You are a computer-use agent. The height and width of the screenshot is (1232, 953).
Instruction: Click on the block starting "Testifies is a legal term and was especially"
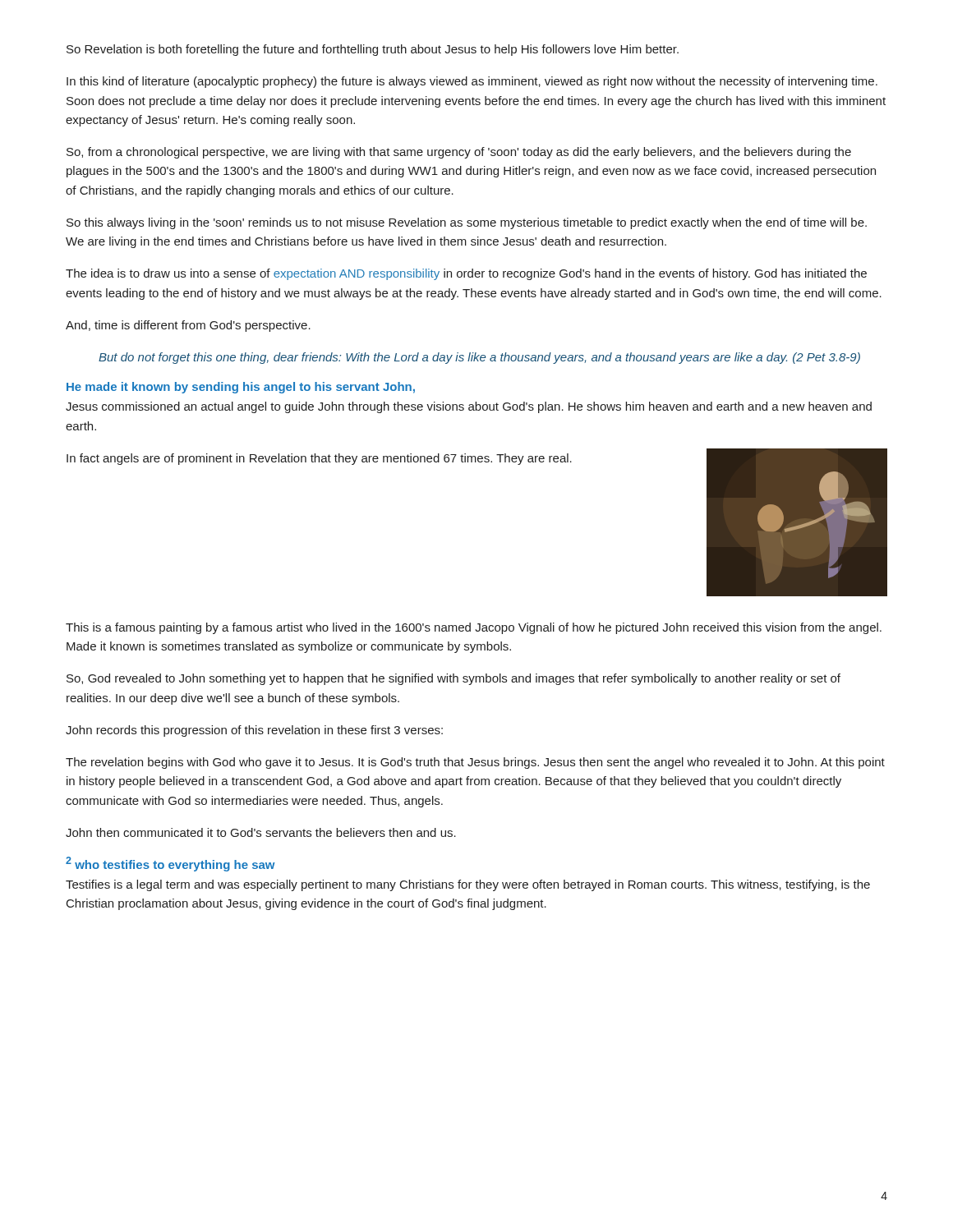tap(468, 894)
